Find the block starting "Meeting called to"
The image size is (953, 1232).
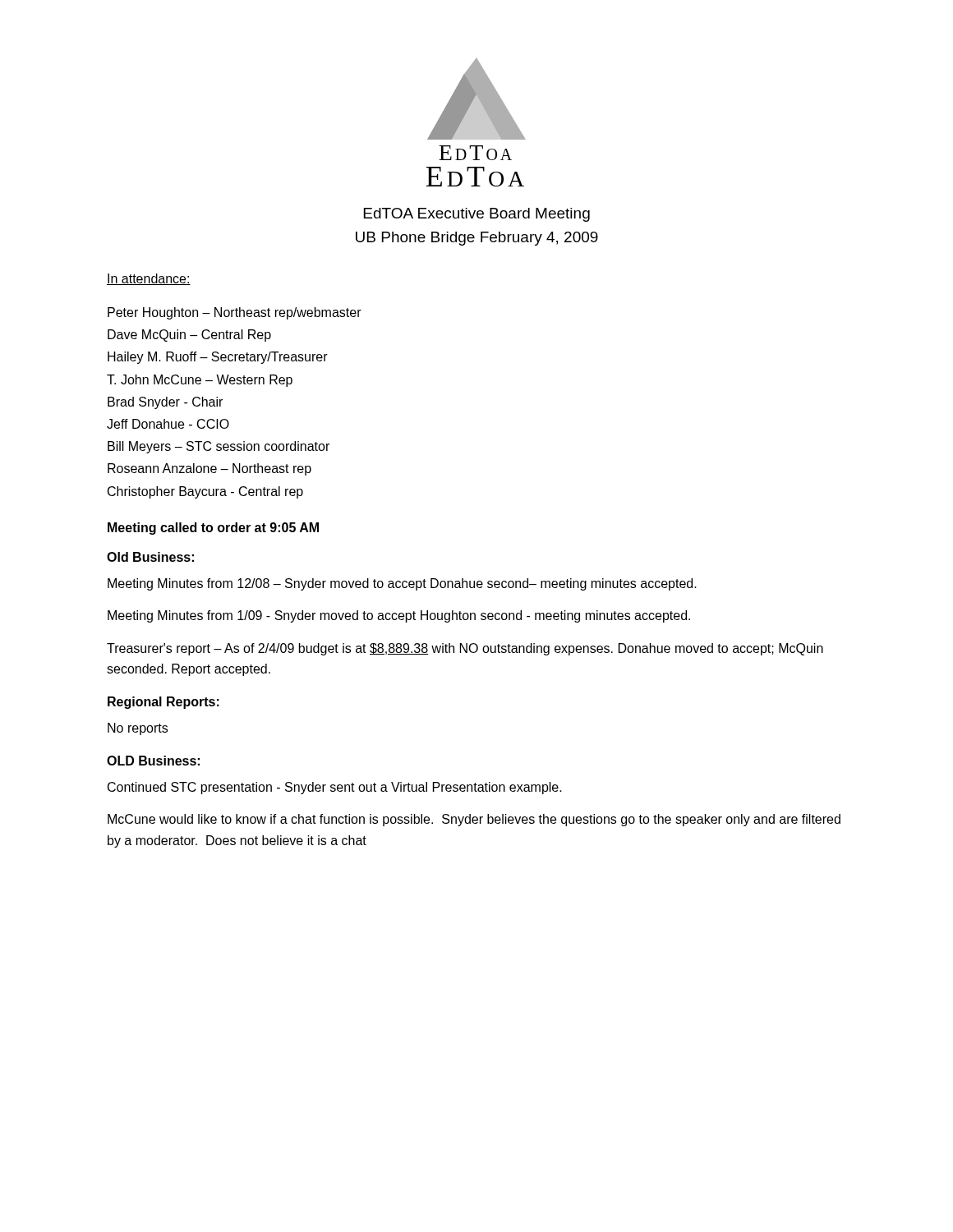click(213, 527)
